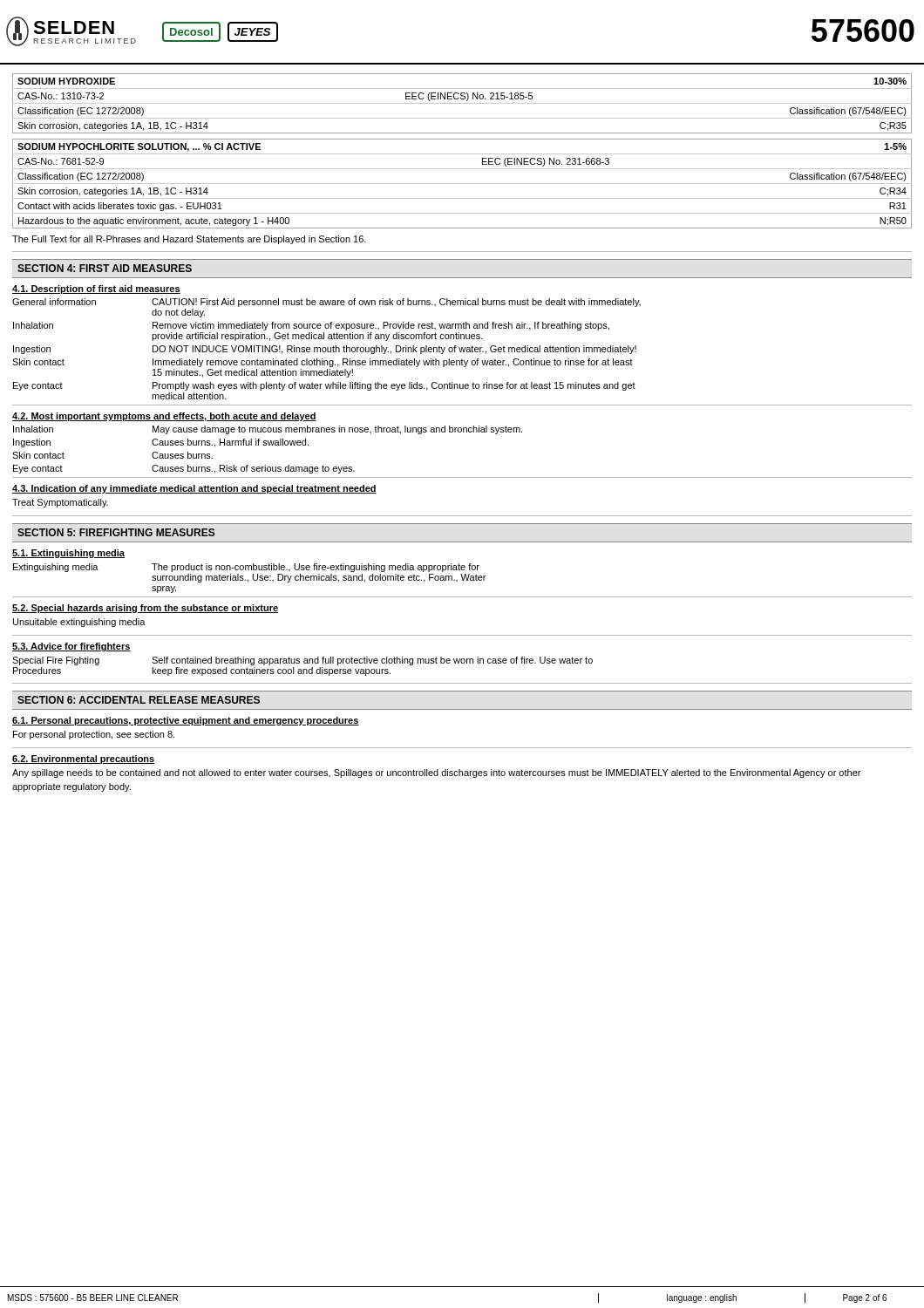
Task: Point to the passage starting "6.1. Personal precautions, protective equipment and emergency"
Action: click(x=185, y=720)
